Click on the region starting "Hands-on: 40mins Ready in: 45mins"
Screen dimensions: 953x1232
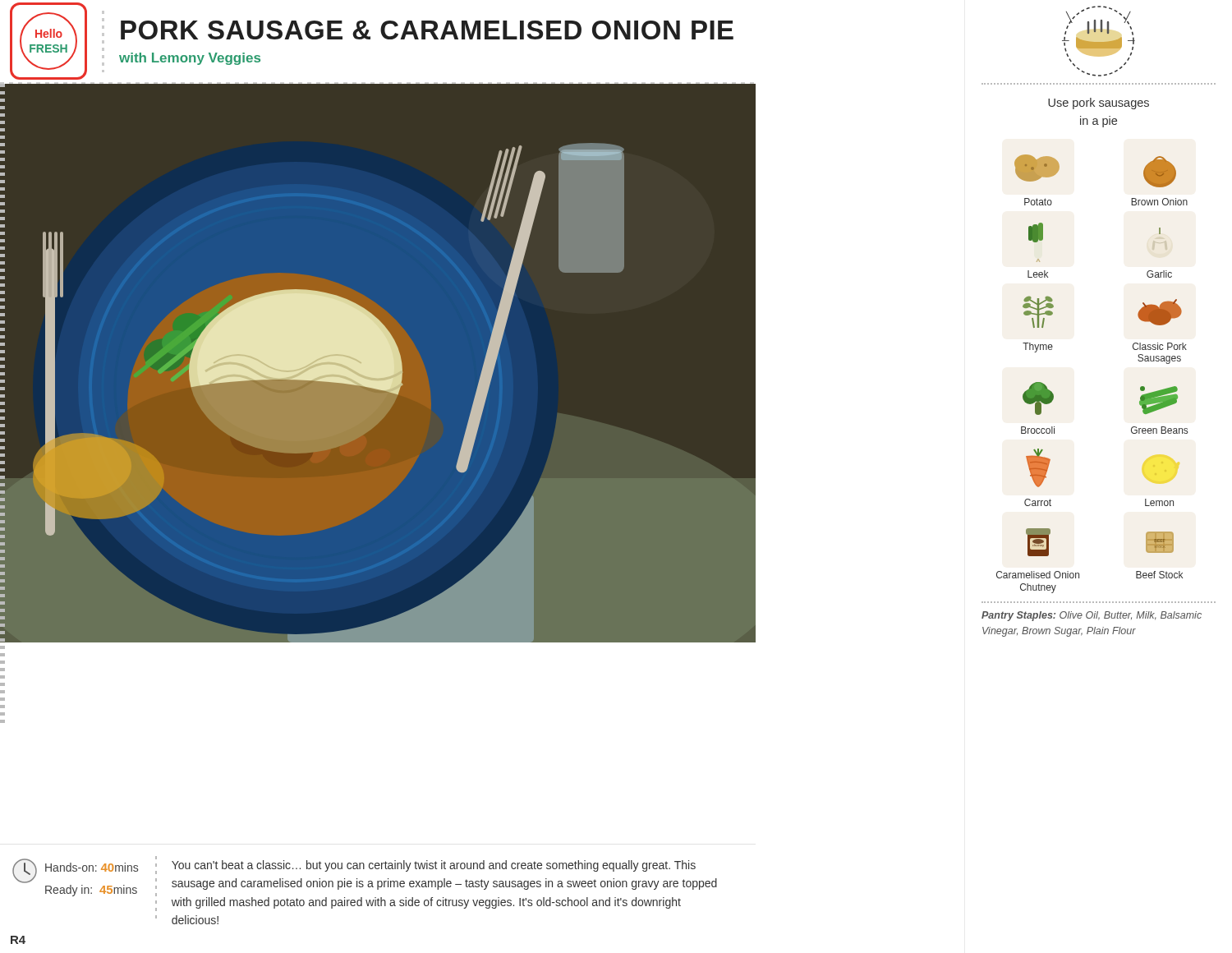point(91,878)
